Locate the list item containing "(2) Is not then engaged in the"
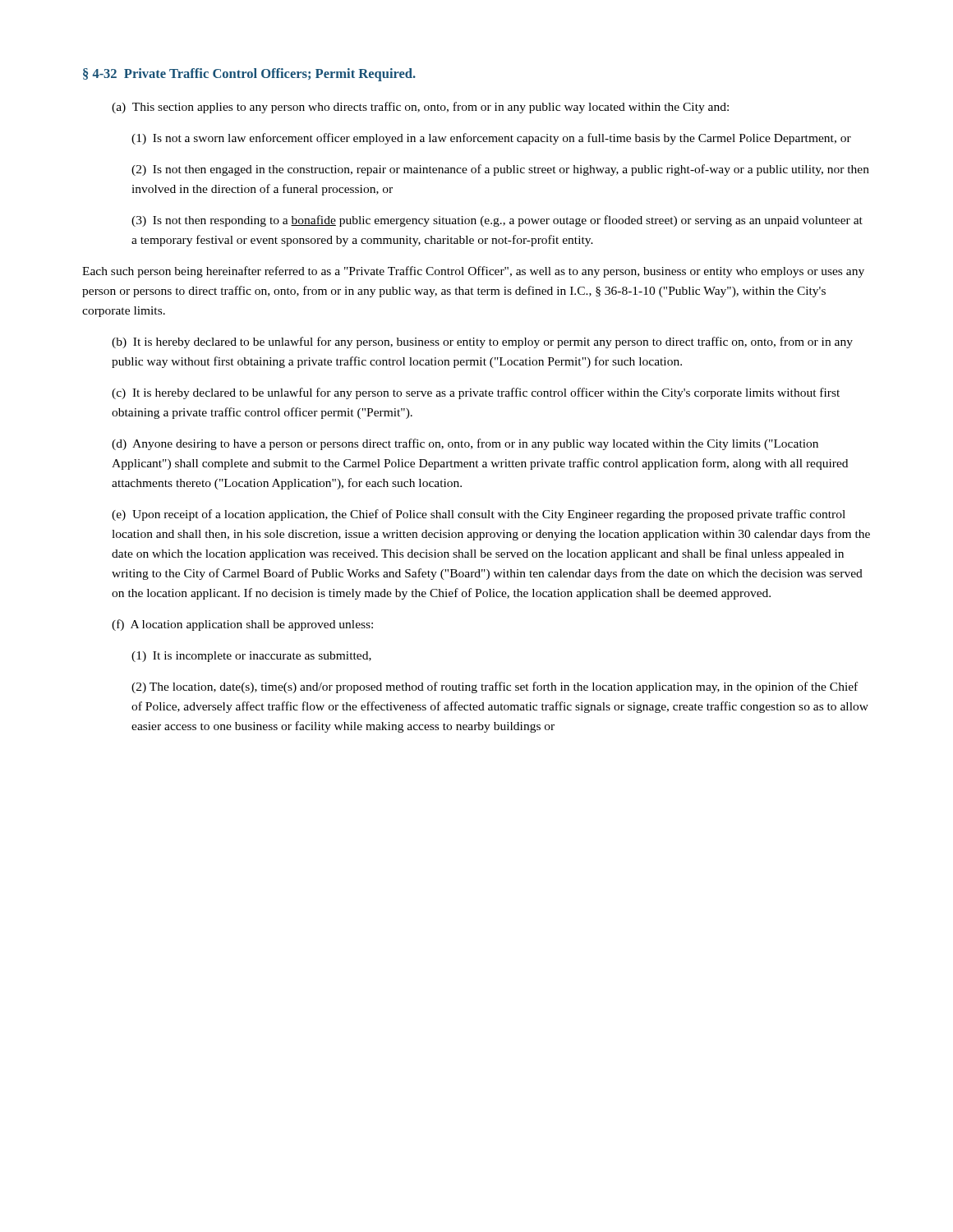The width and height of the screenshot is (953, 1232). point(500,179)
